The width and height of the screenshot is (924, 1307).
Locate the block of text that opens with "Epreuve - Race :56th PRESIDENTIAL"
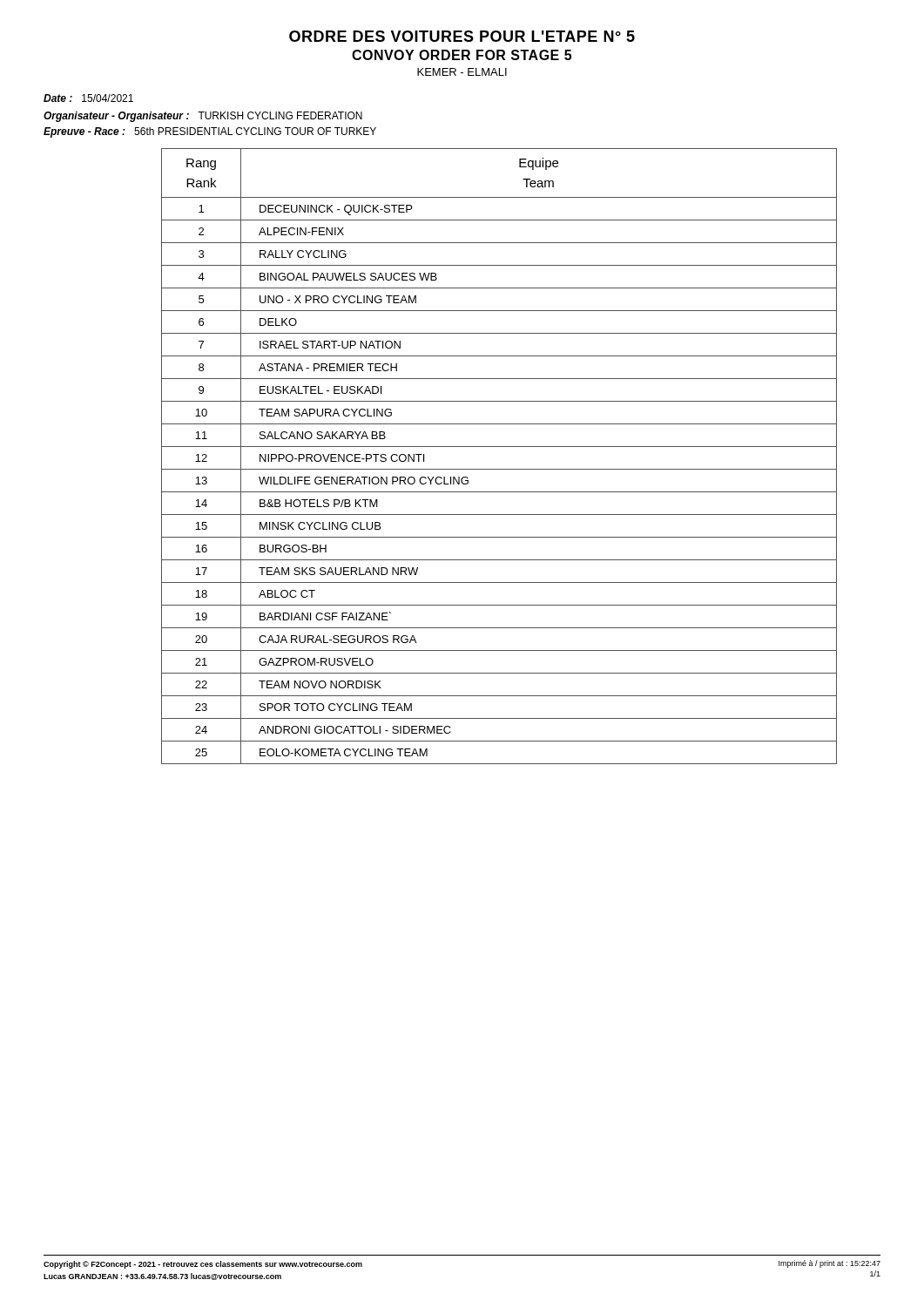click(x=210, y=132)
